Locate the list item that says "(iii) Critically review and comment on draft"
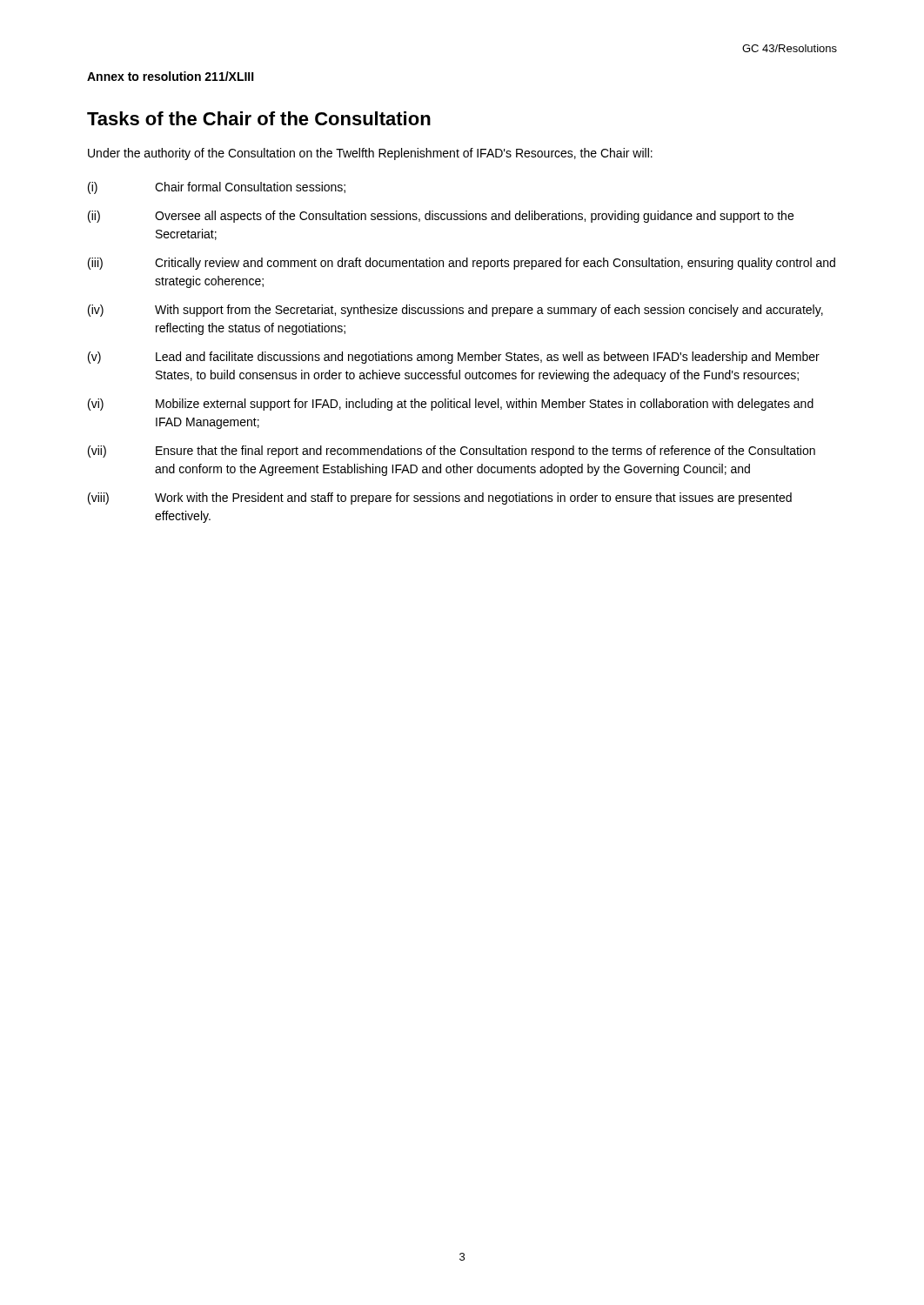 tap(462, 272)
